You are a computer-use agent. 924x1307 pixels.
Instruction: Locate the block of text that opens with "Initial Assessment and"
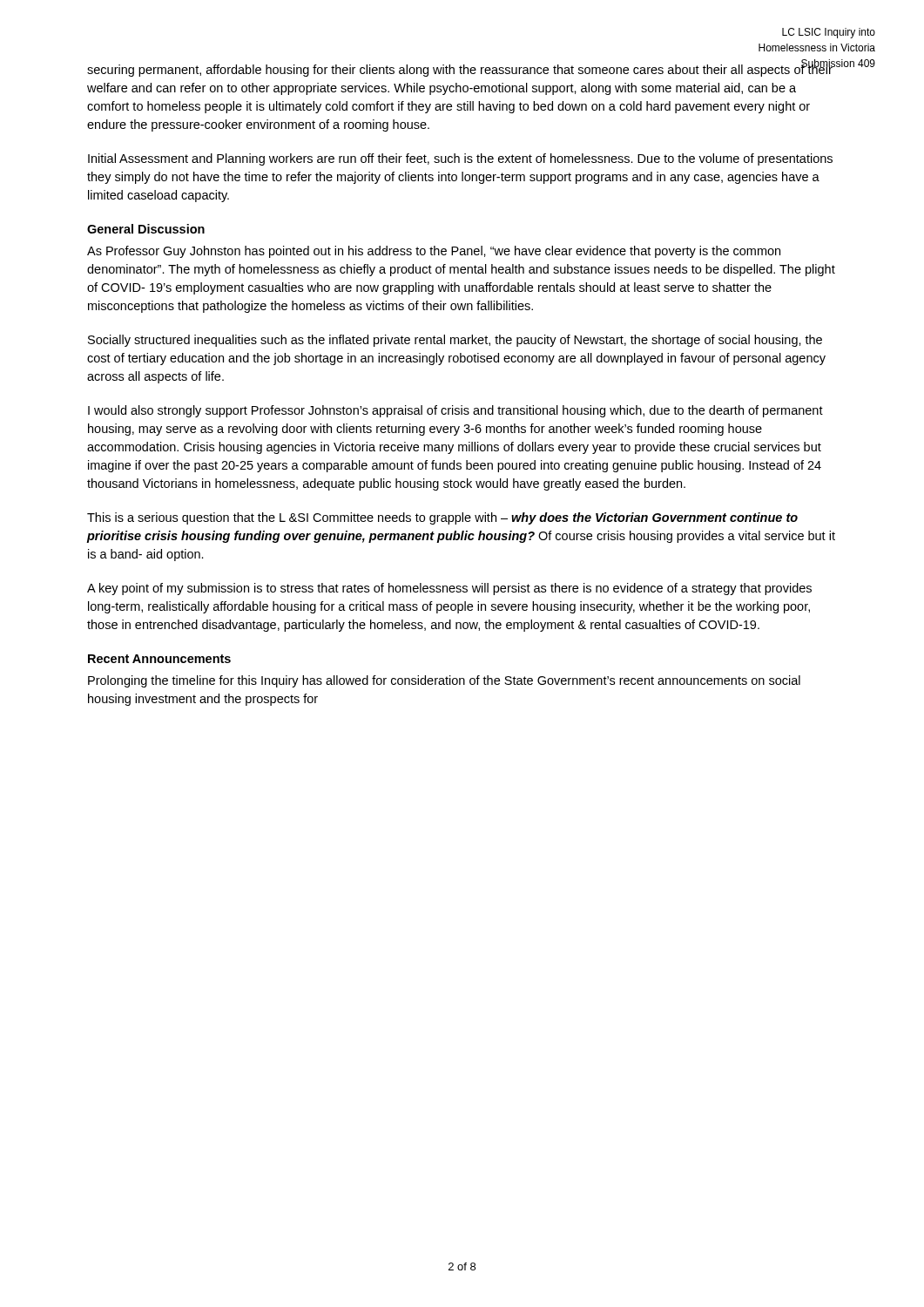click(x=460, y=177)
